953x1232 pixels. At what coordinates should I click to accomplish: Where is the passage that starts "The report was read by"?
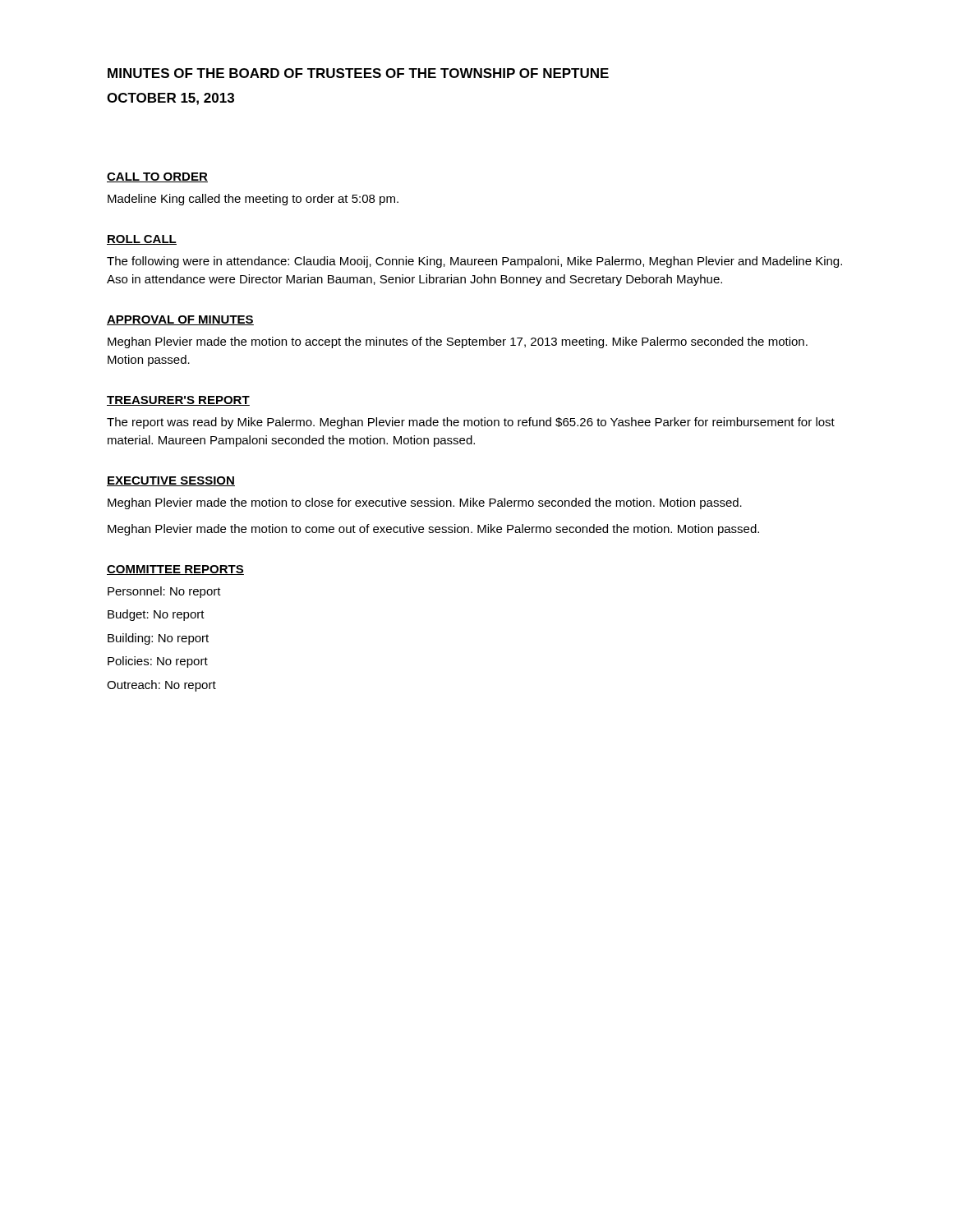[x=471, y=431]
